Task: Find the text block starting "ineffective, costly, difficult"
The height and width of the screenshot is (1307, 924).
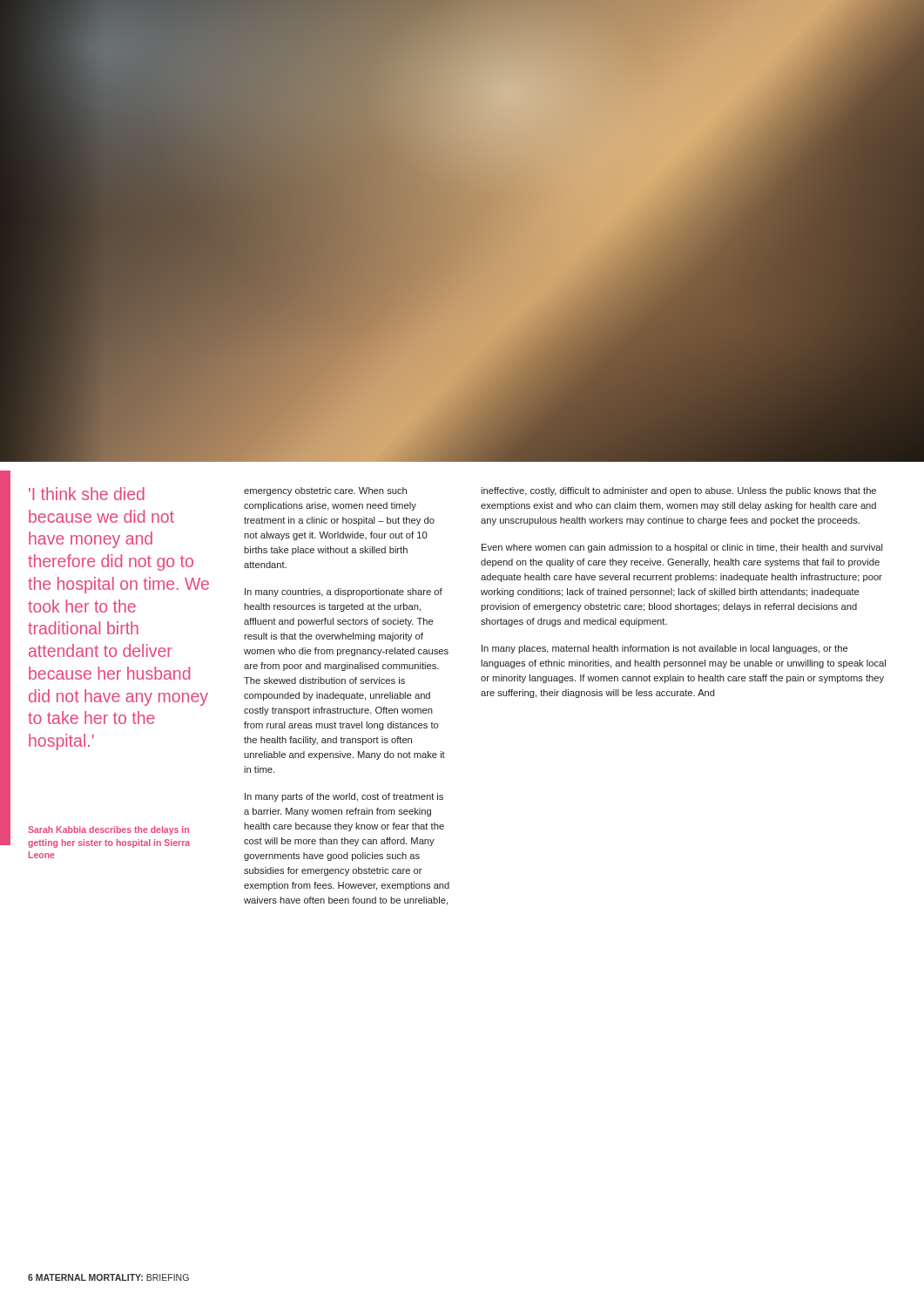Action: point(687,592)
